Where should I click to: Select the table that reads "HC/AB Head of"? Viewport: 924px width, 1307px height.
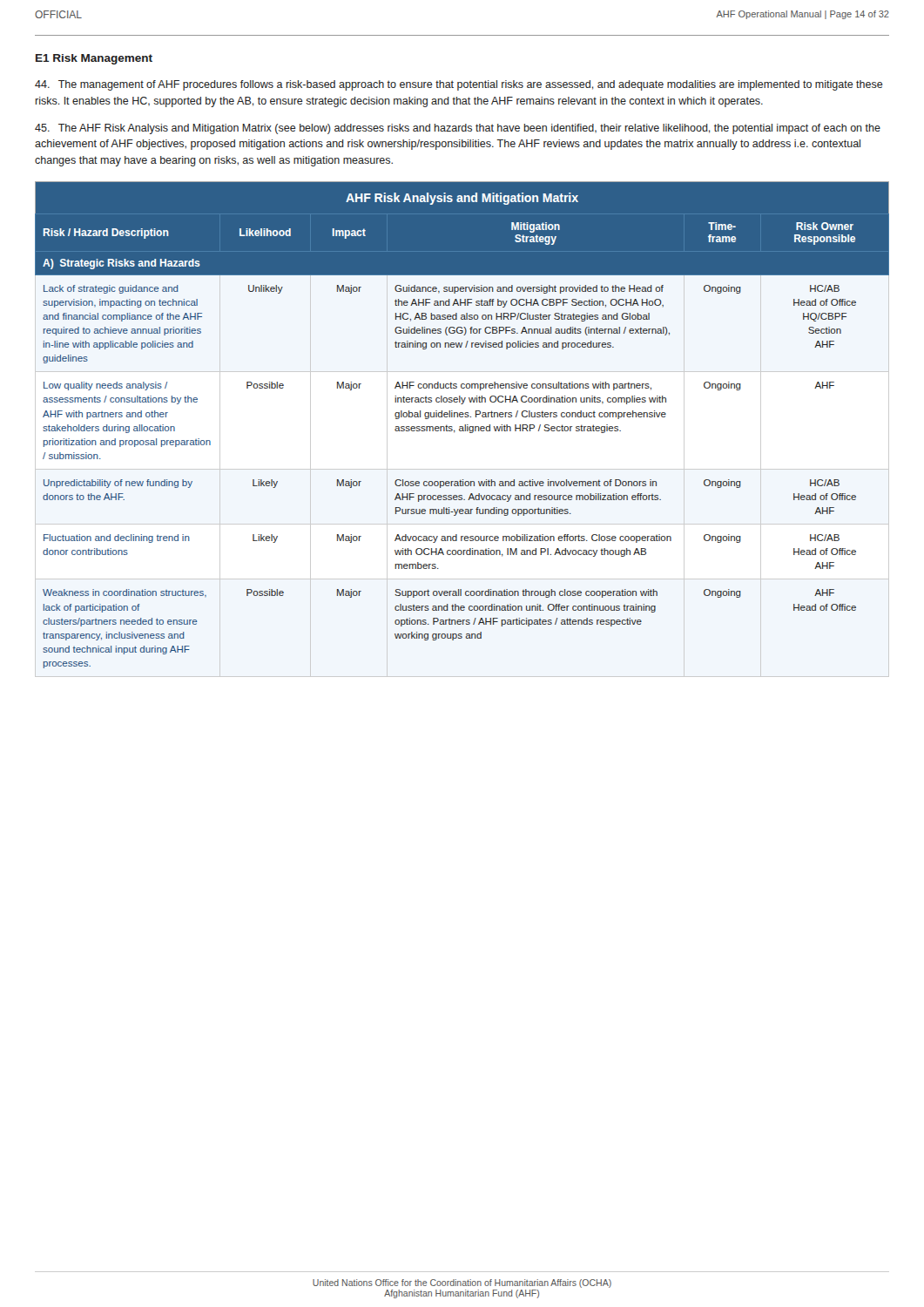[462, 429]
